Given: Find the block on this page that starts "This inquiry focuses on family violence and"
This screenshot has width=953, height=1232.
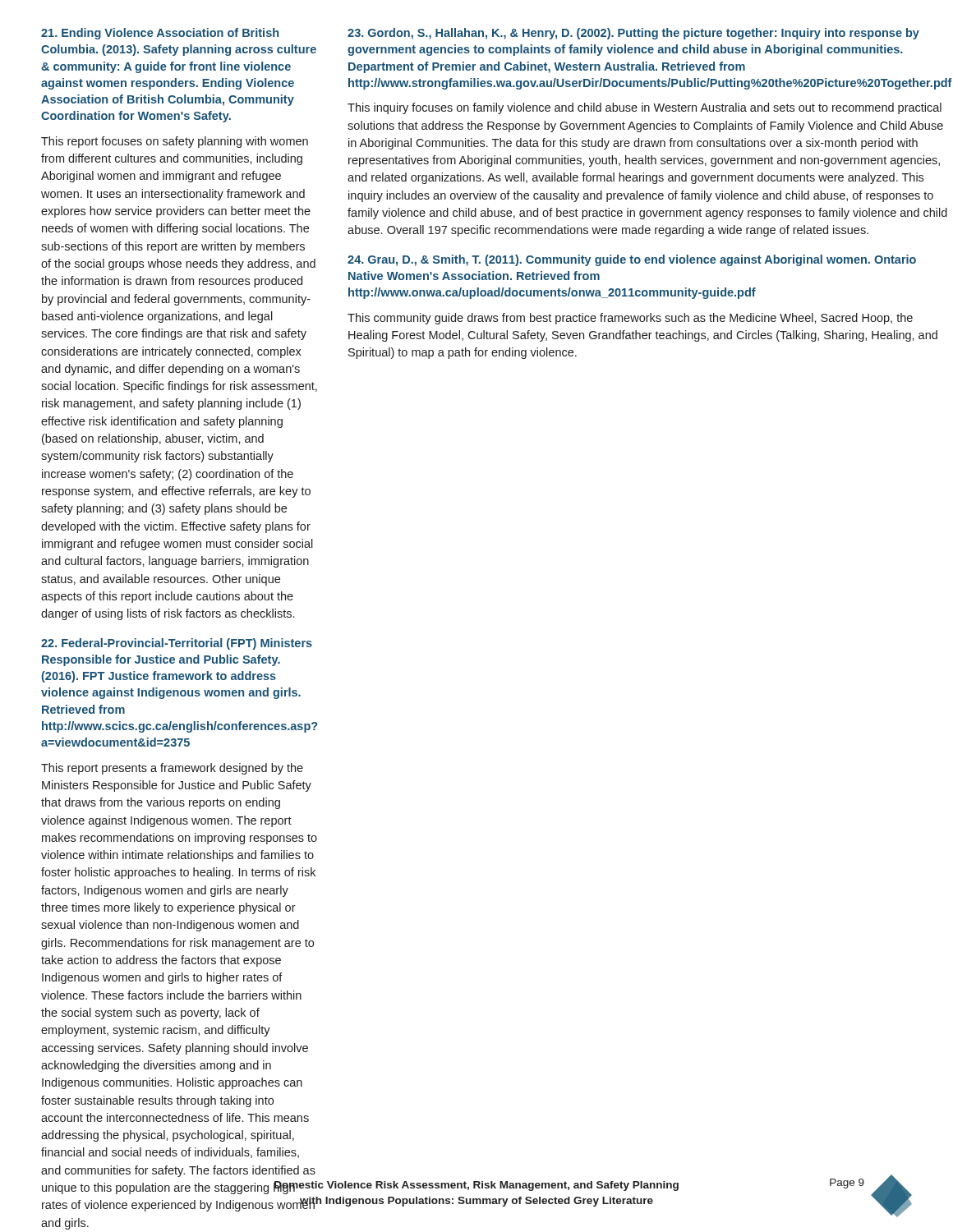Looking at the screenshot, I should pos(648,169).
